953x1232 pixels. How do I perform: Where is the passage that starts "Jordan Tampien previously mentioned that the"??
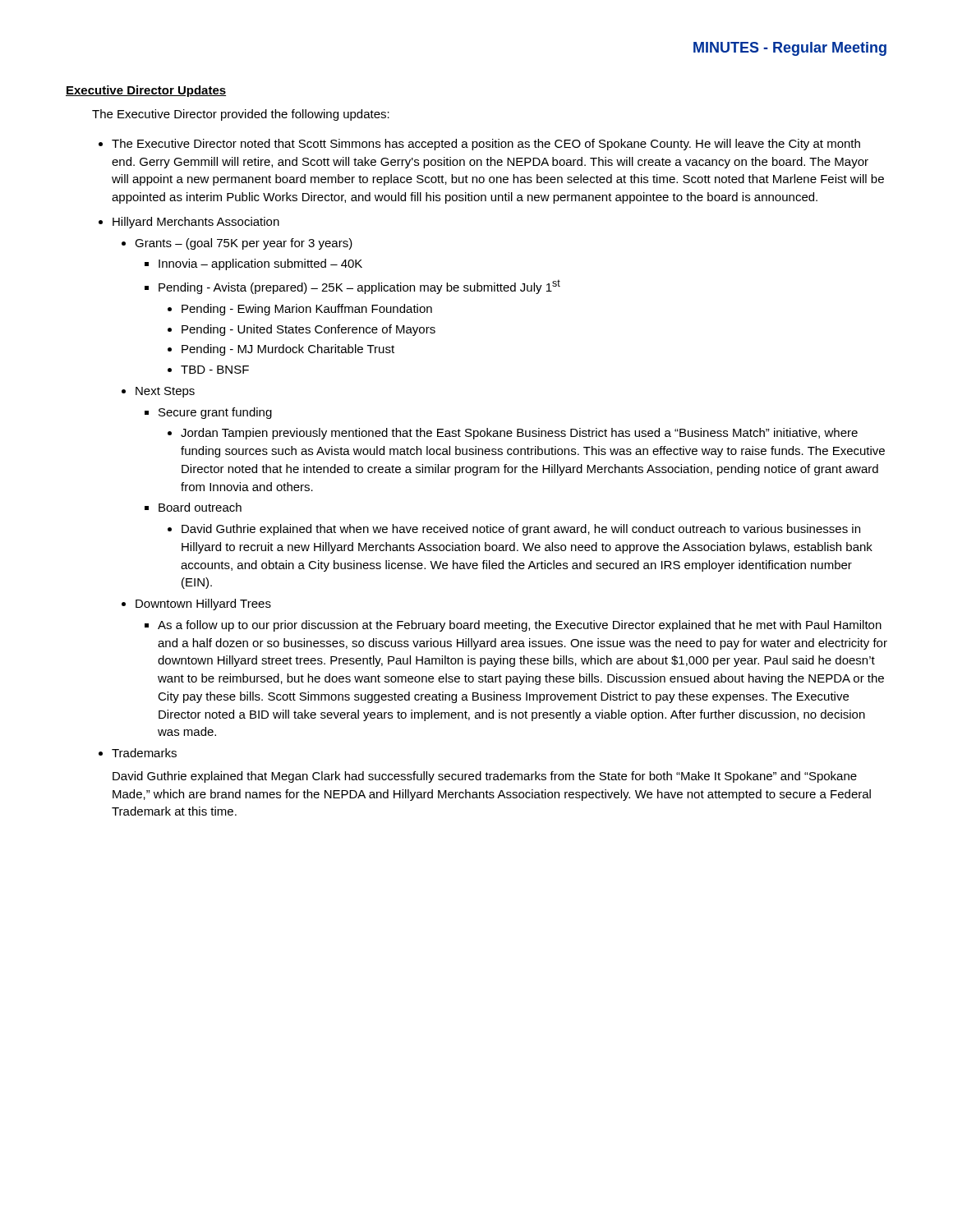(533, 459)
